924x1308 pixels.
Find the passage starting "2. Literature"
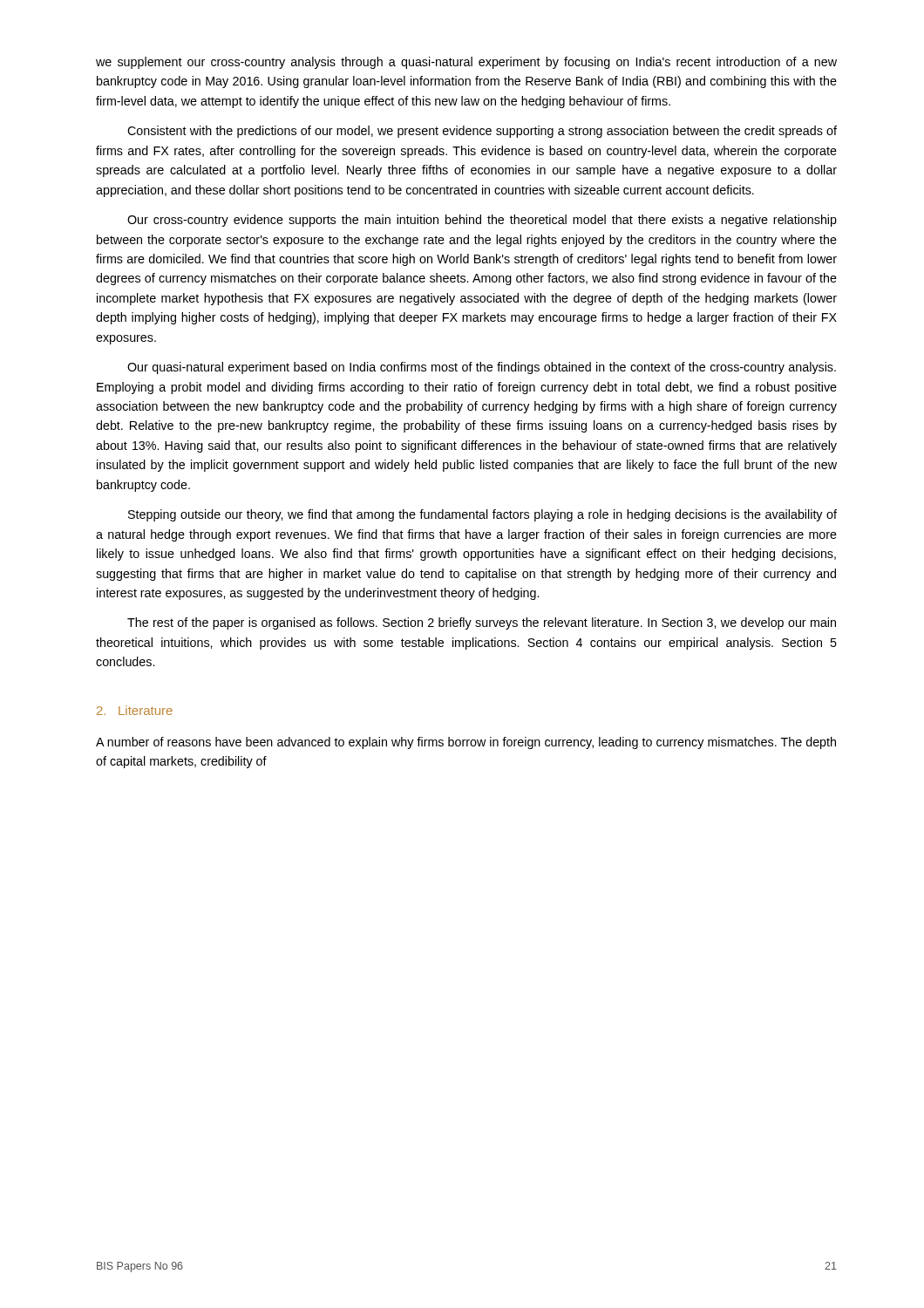pyautogui.click(x=134, y=710)
